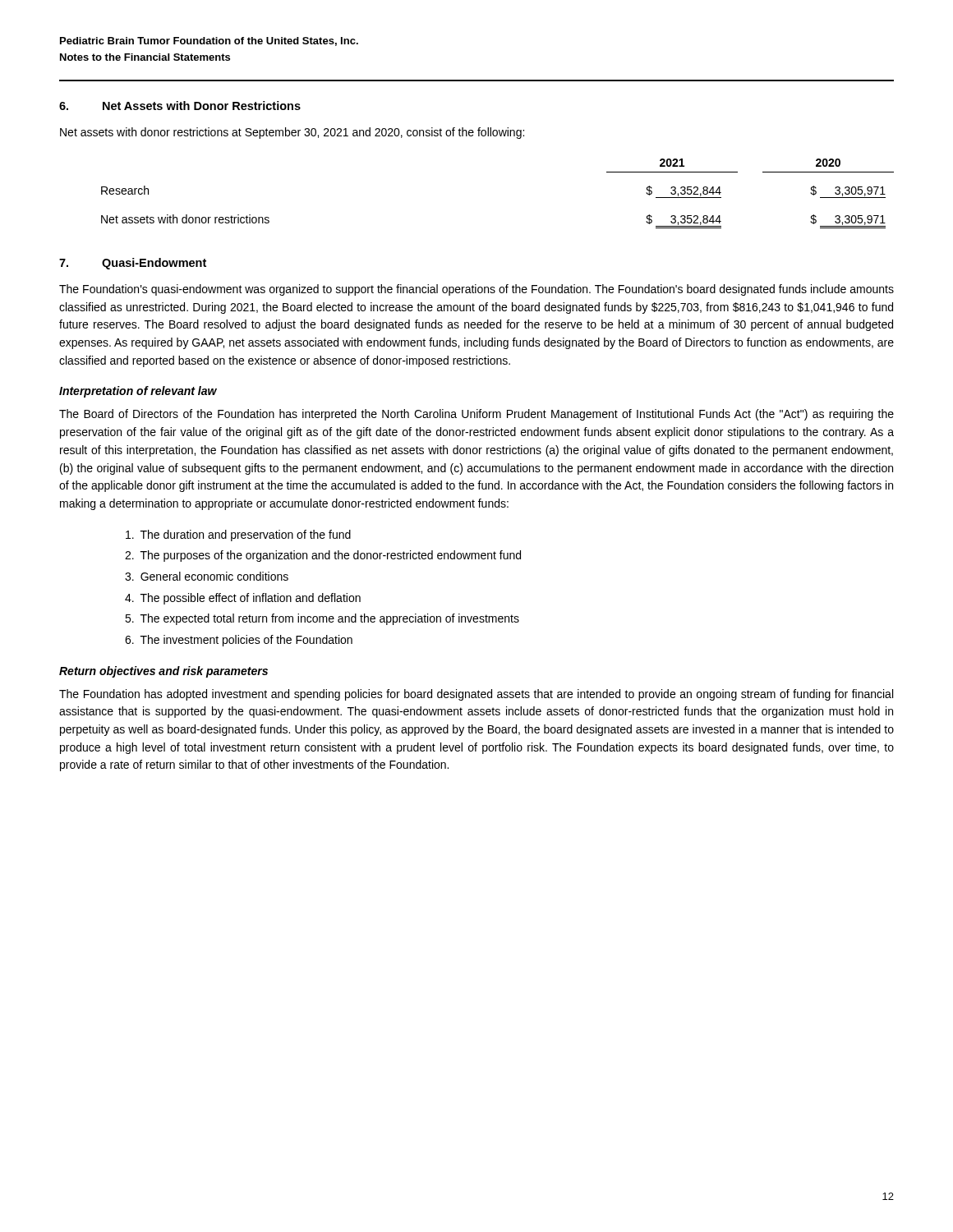Select the text block starting "Net assets with donor"
953x1232 pixels.
tap(292, 132)
